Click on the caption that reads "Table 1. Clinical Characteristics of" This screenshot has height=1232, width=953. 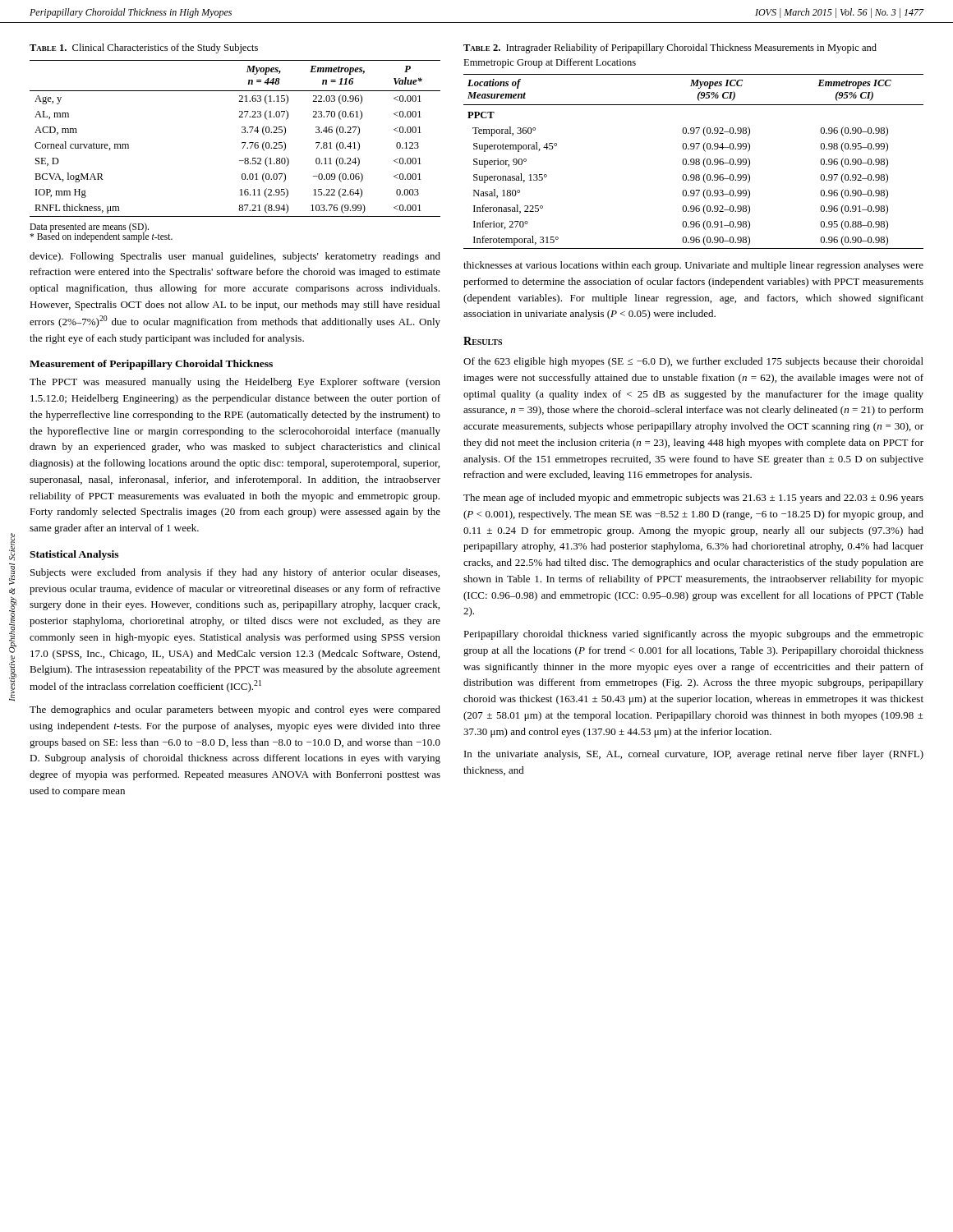(144, 48)
